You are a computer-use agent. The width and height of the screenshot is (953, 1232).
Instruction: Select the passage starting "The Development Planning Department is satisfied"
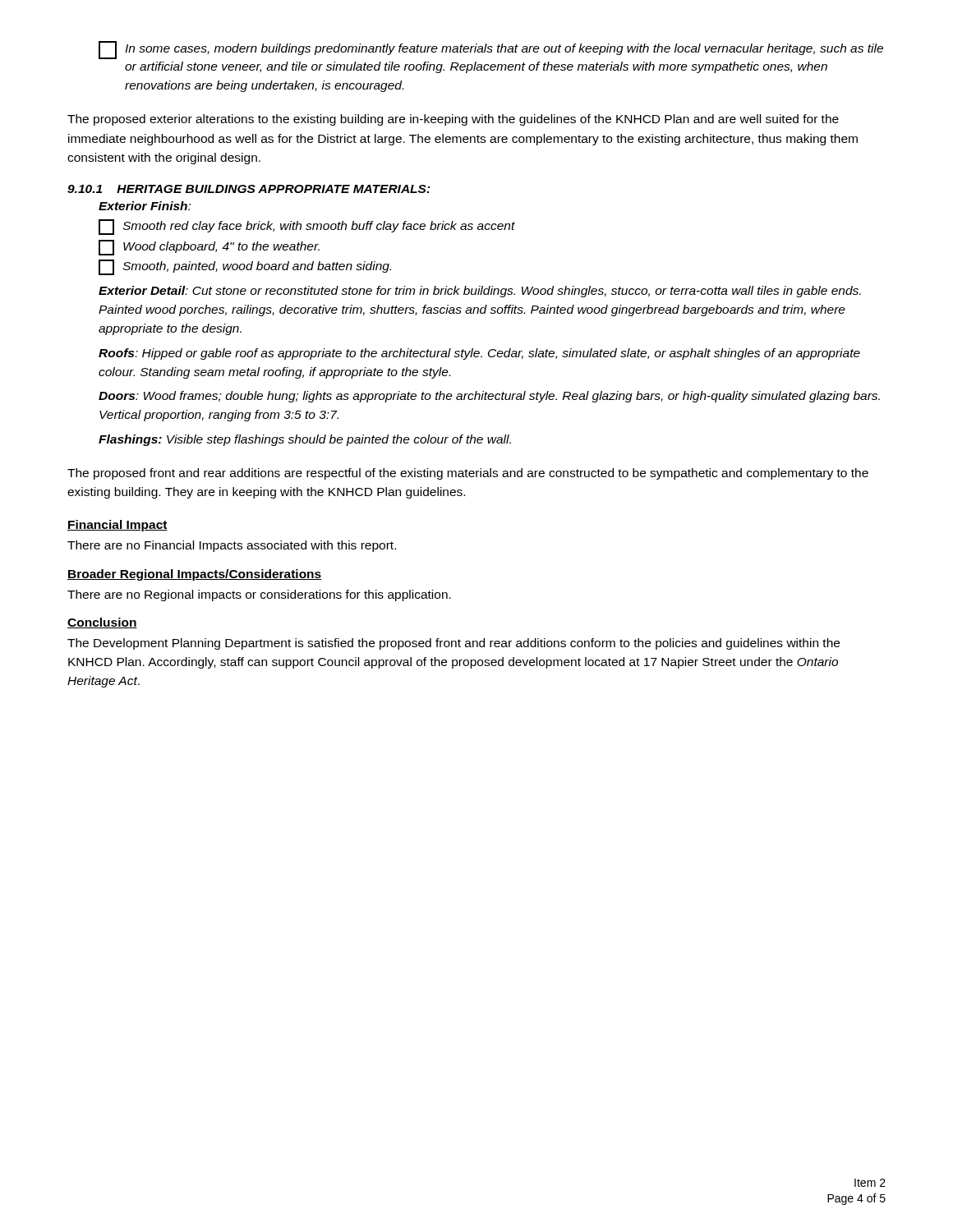pyautogui.click(x=454, y=662)
